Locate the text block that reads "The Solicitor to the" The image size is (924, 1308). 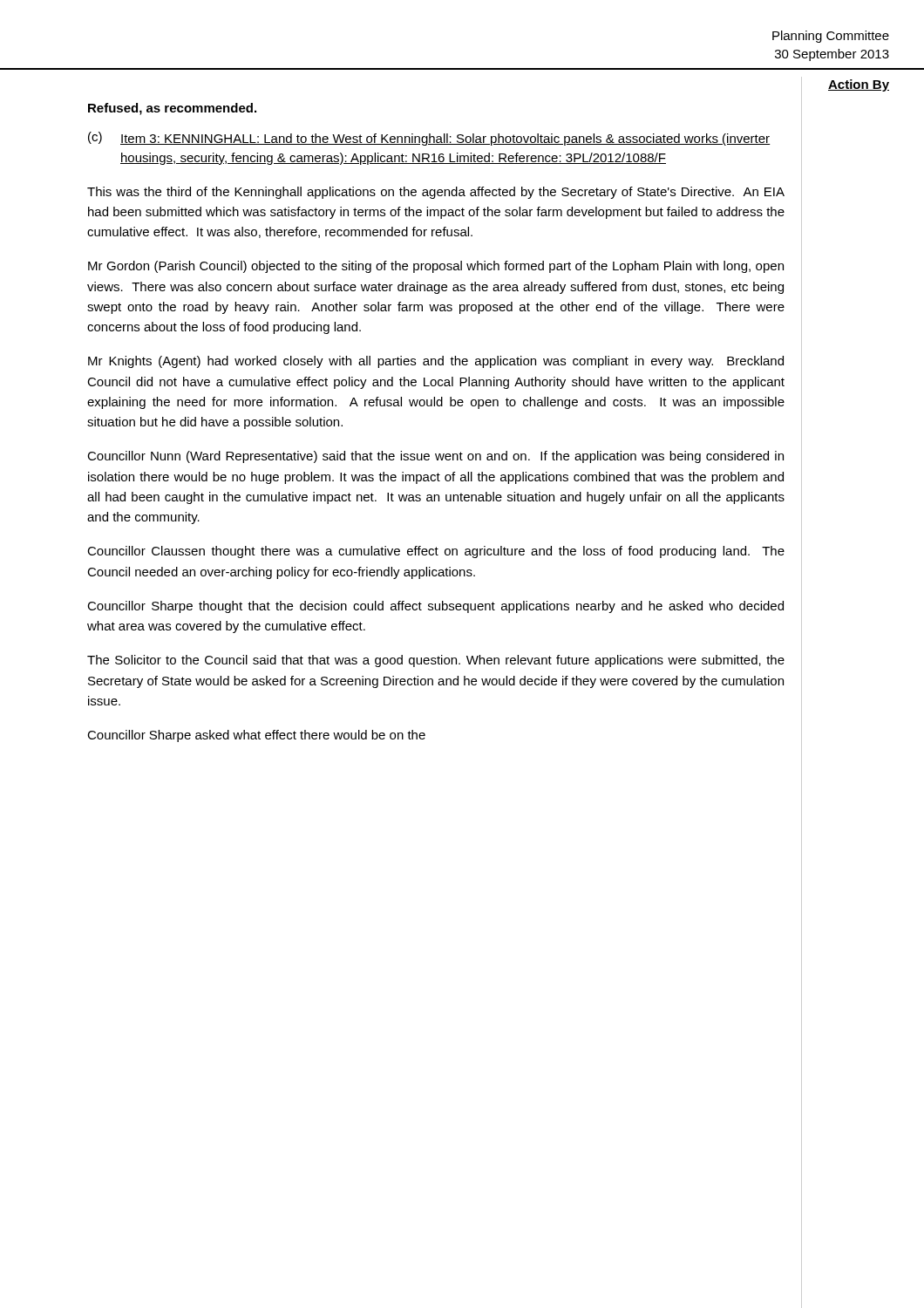[x=436, y=680]
